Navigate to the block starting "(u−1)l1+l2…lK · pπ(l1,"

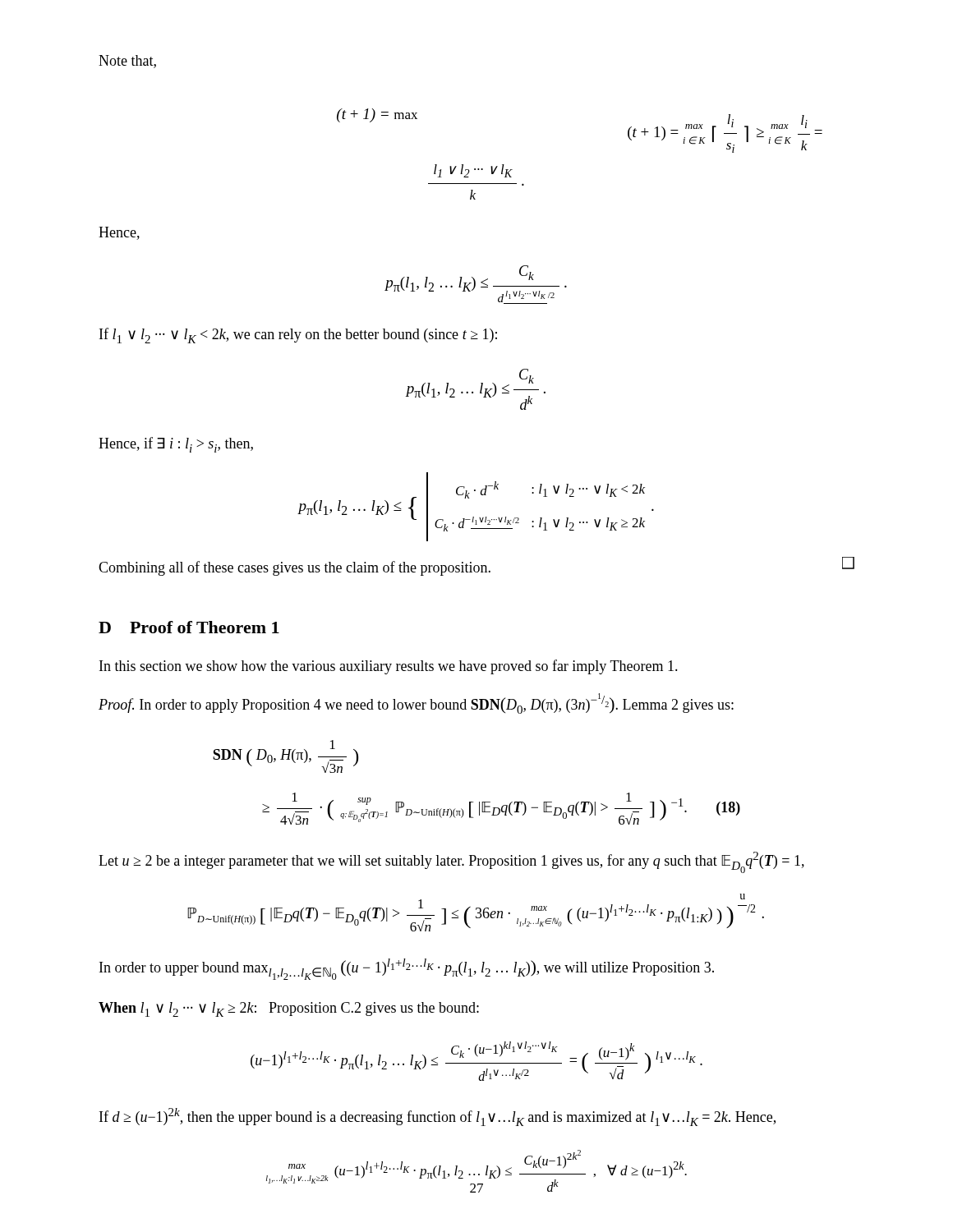click(x=476, y=1061)
